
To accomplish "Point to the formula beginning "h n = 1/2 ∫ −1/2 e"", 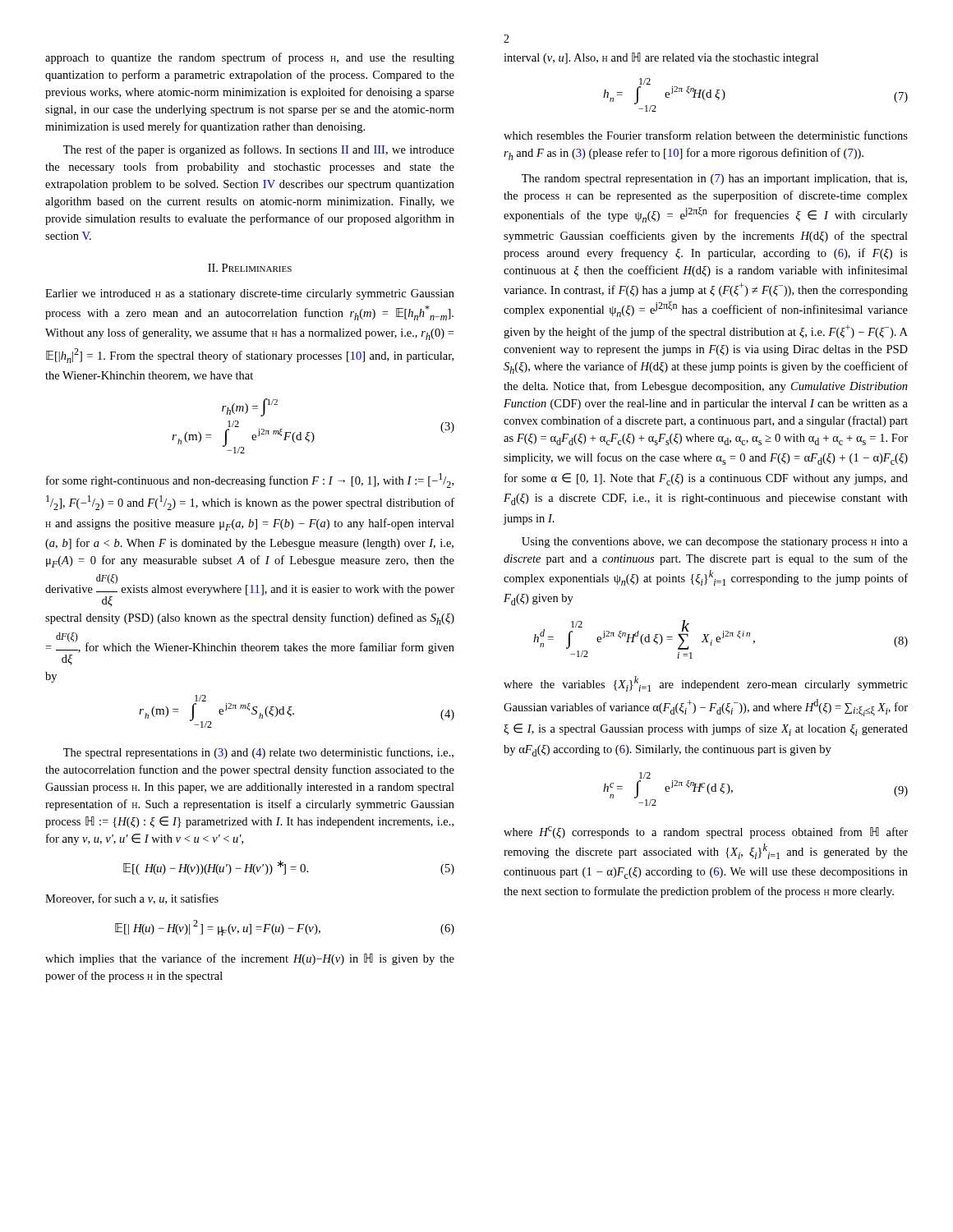I will (645, 81).
